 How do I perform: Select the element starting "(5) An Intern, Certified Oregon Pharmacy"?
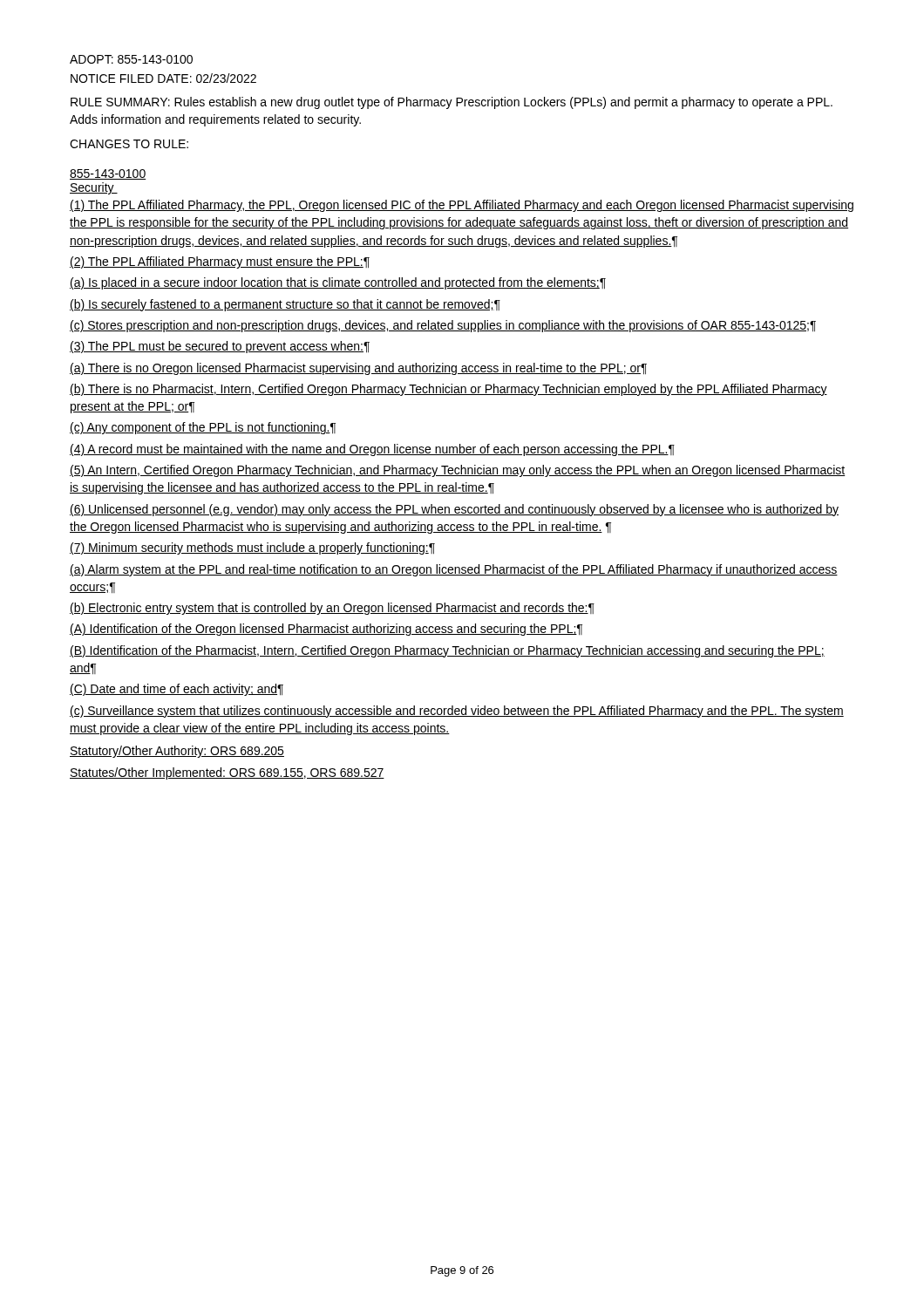point(457,479)
